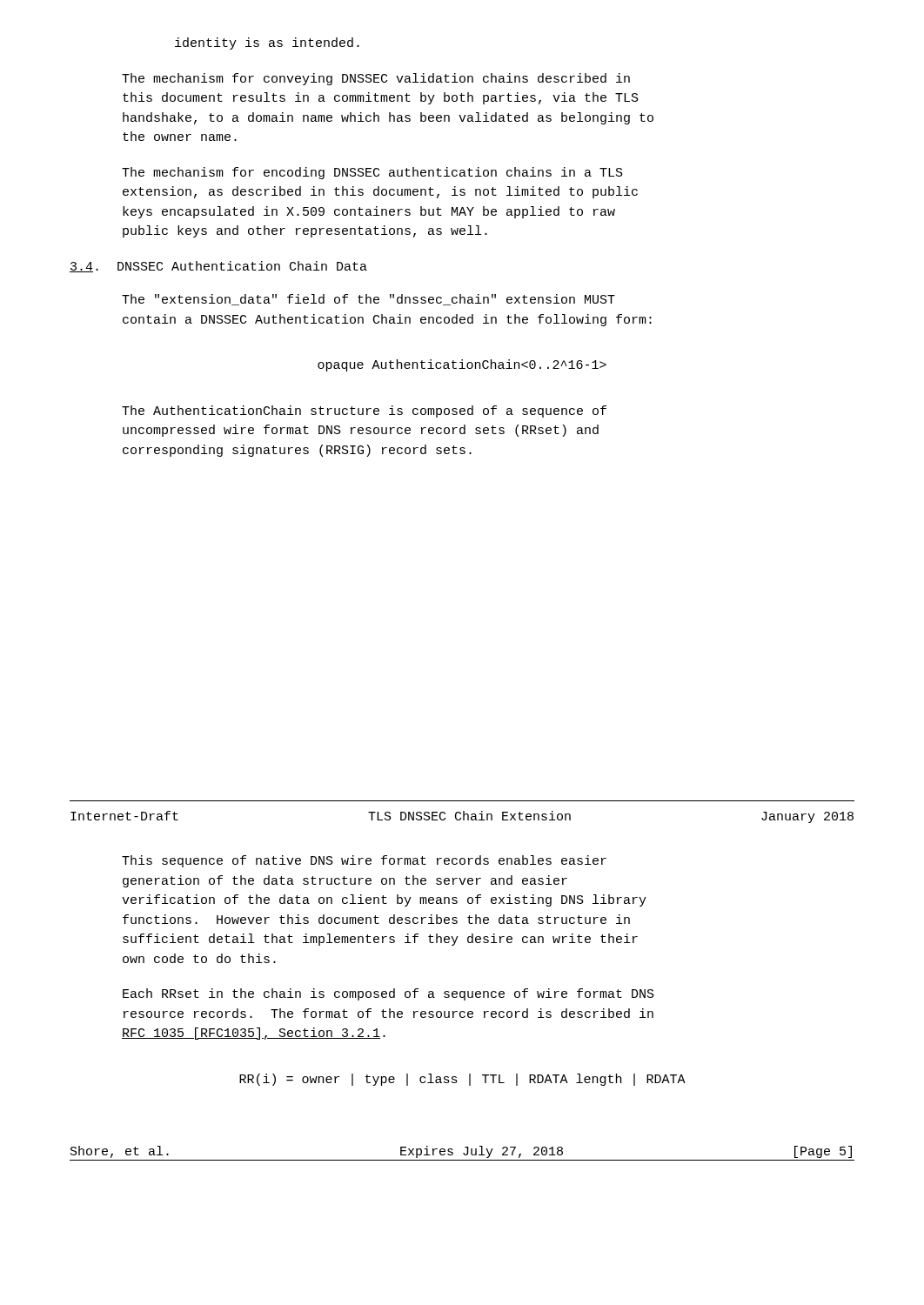The height and width of the screenshot is (1305, 924).
Task: Click on the region starting "identity is as intended."
Action: pyautogui.click(x=268, y=44)
